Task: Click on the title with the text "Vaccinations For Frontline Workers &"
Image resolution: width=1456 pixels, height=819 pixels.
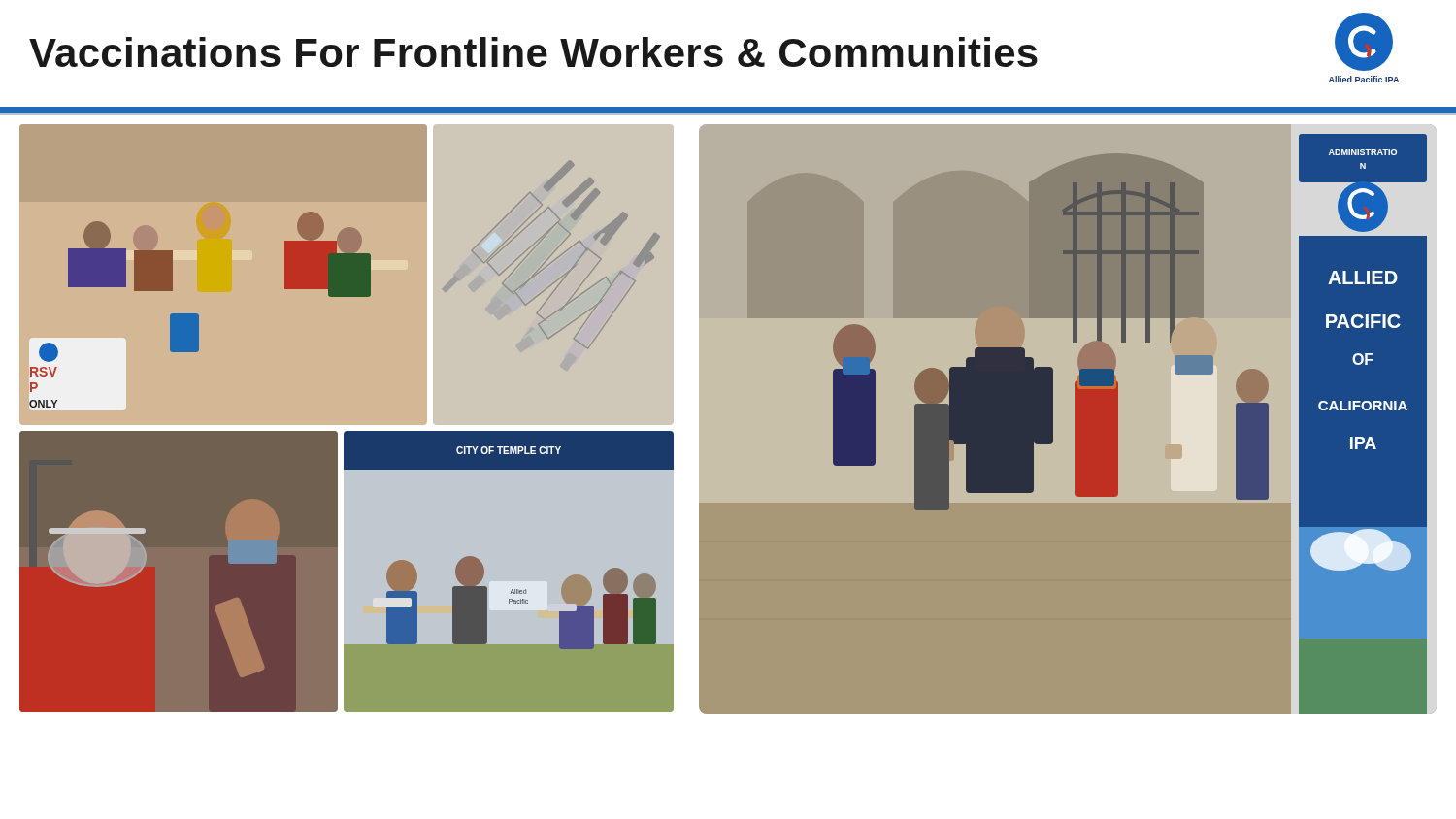Action: (x=728, y=53)
